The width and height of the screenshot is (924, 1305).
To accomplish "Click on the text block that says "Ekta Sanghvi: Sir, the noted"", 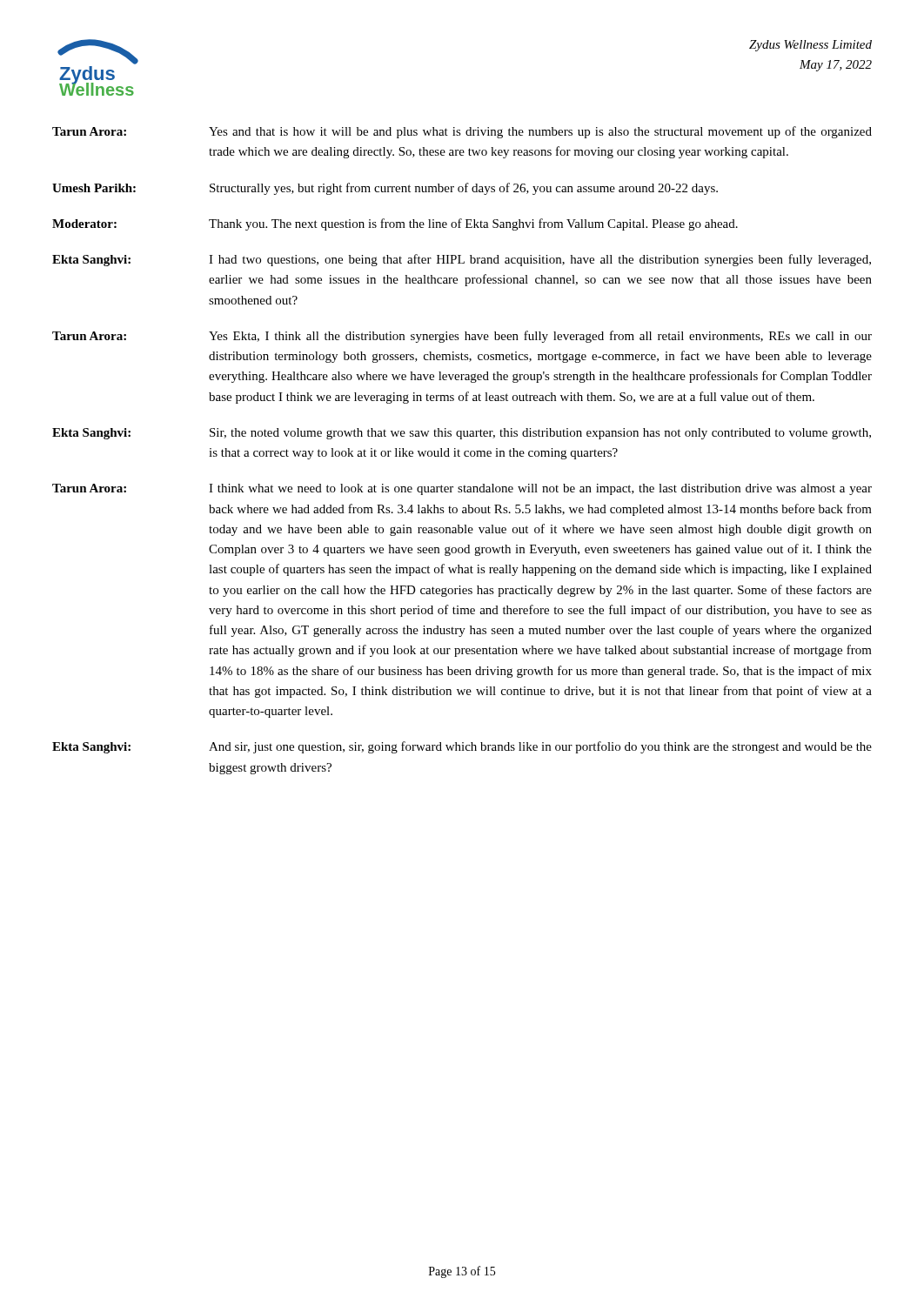I will tap(462, 443).
